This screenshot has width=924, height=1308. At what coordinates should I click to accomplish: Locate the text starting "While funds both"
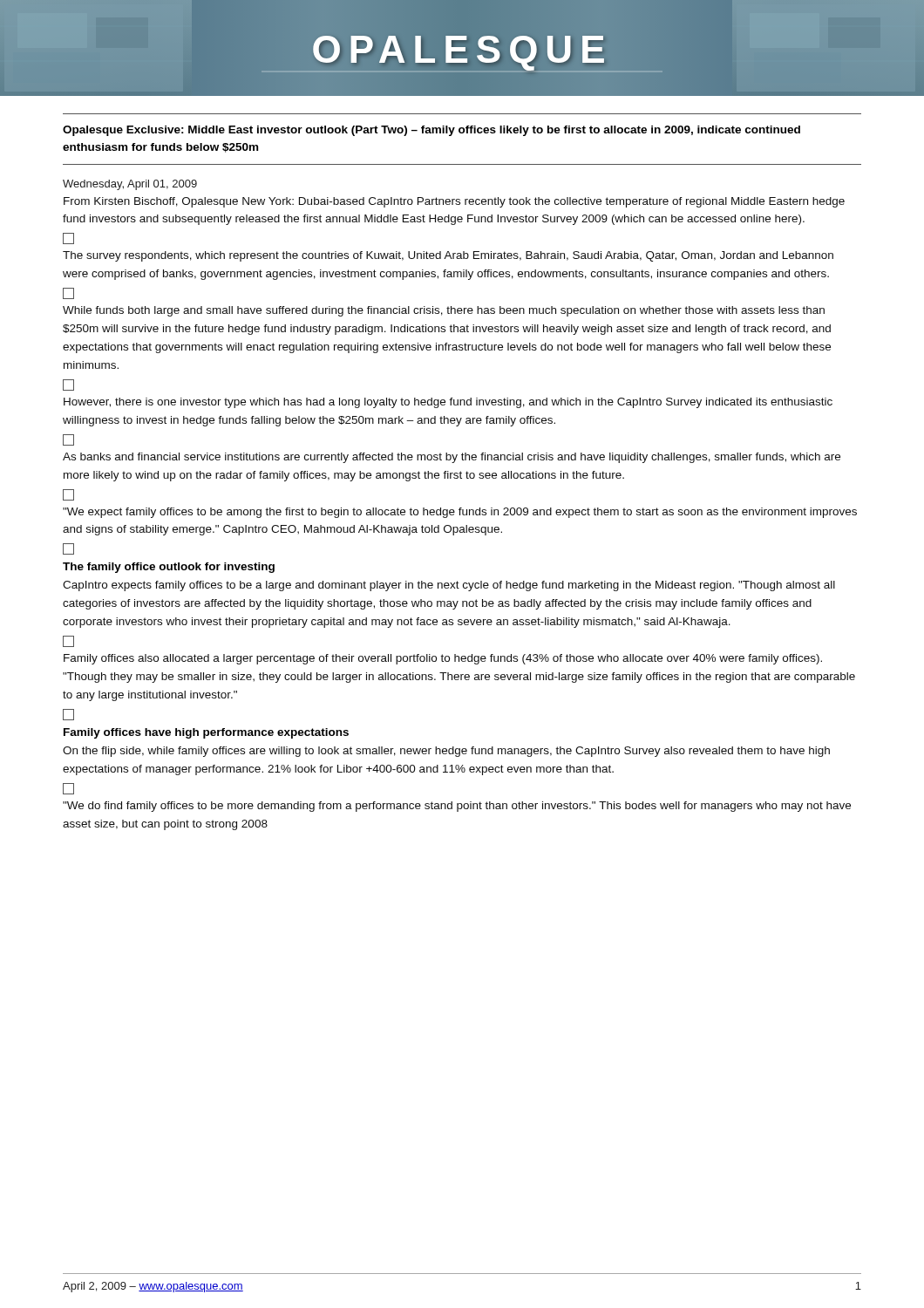click(x=447, y=338)
